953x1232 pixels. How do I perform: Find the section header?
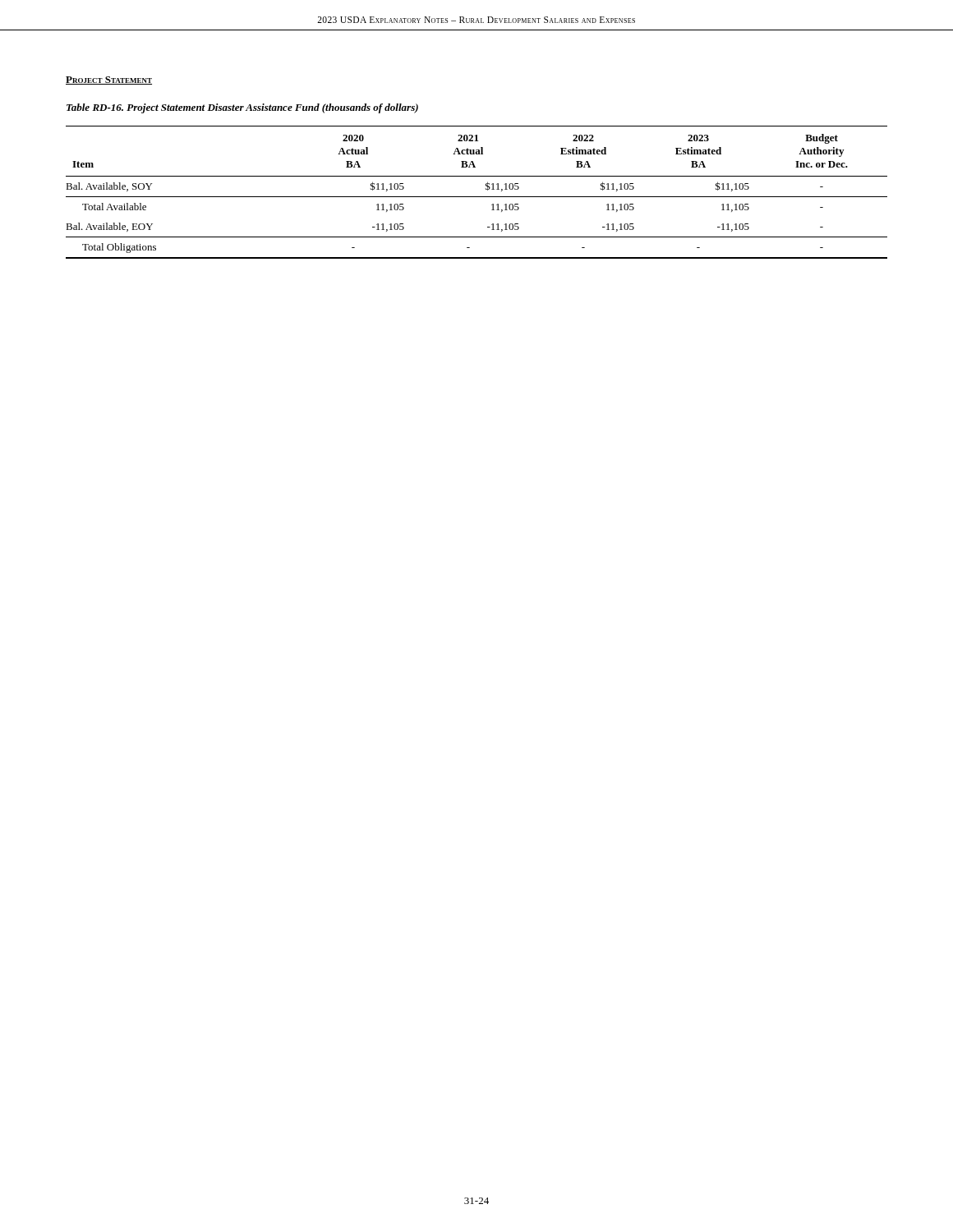coord(109,79)
